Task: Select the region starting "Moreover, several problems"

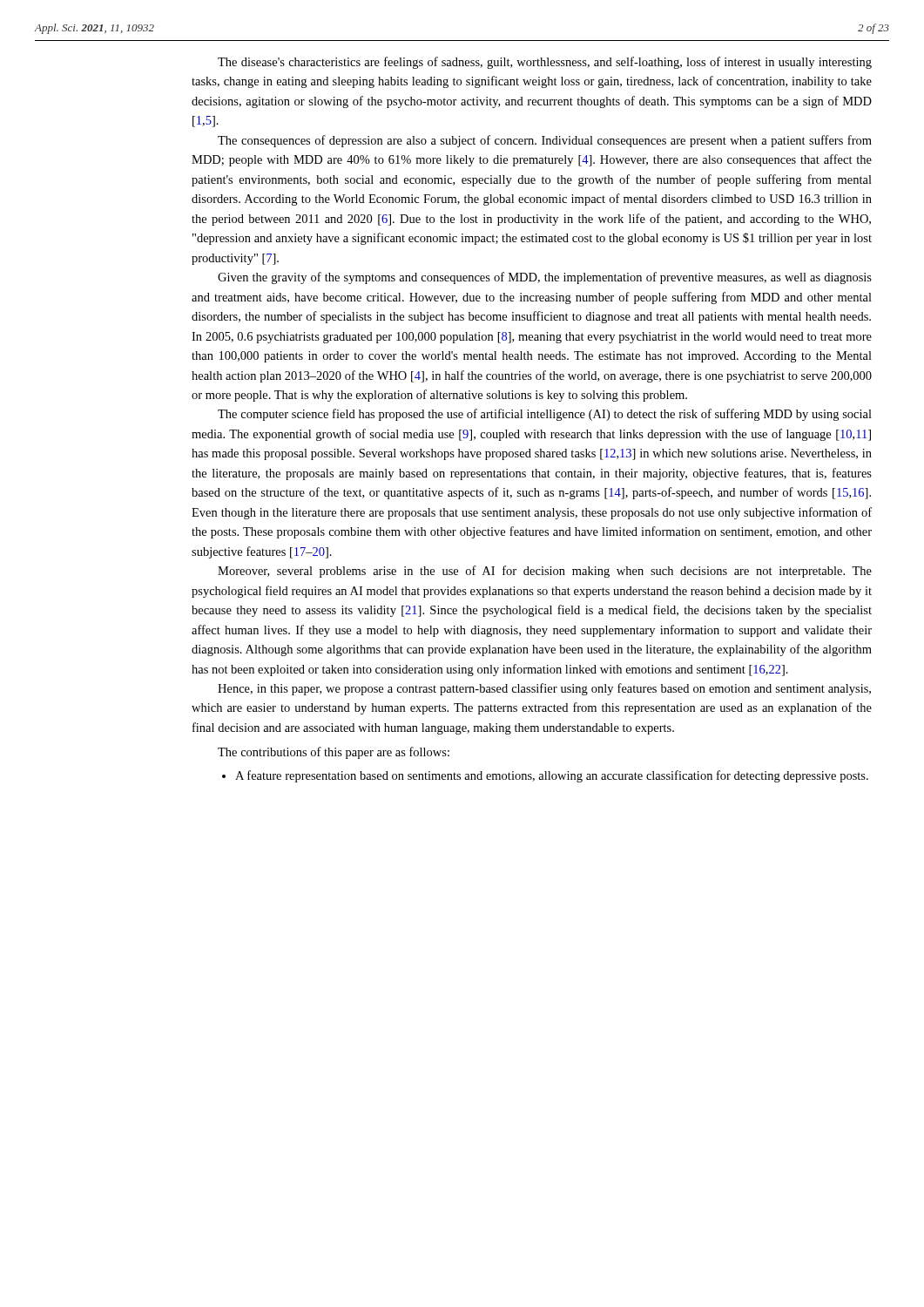Action: 532,620
